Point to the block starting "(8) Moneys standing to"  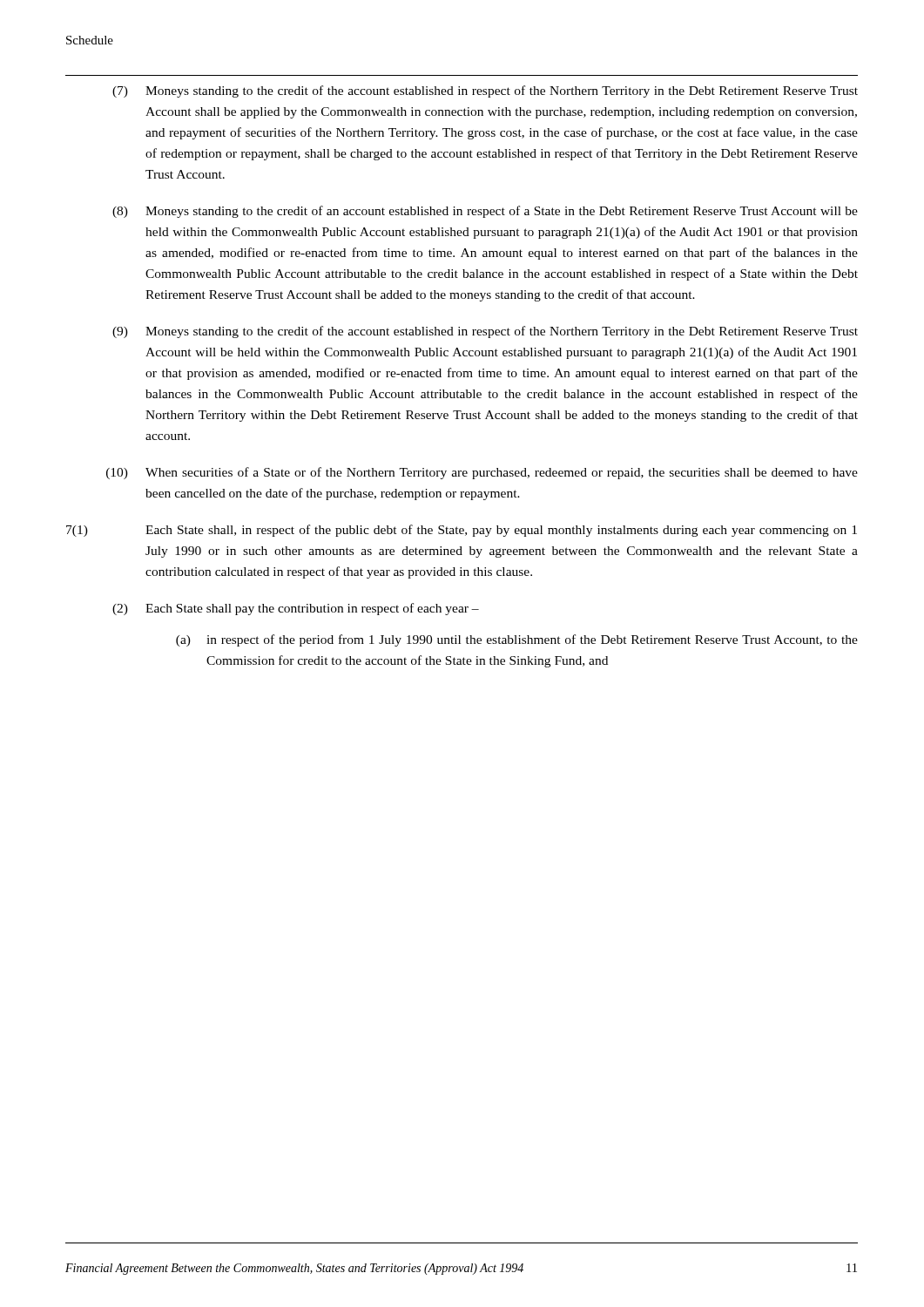click(462, 253)
